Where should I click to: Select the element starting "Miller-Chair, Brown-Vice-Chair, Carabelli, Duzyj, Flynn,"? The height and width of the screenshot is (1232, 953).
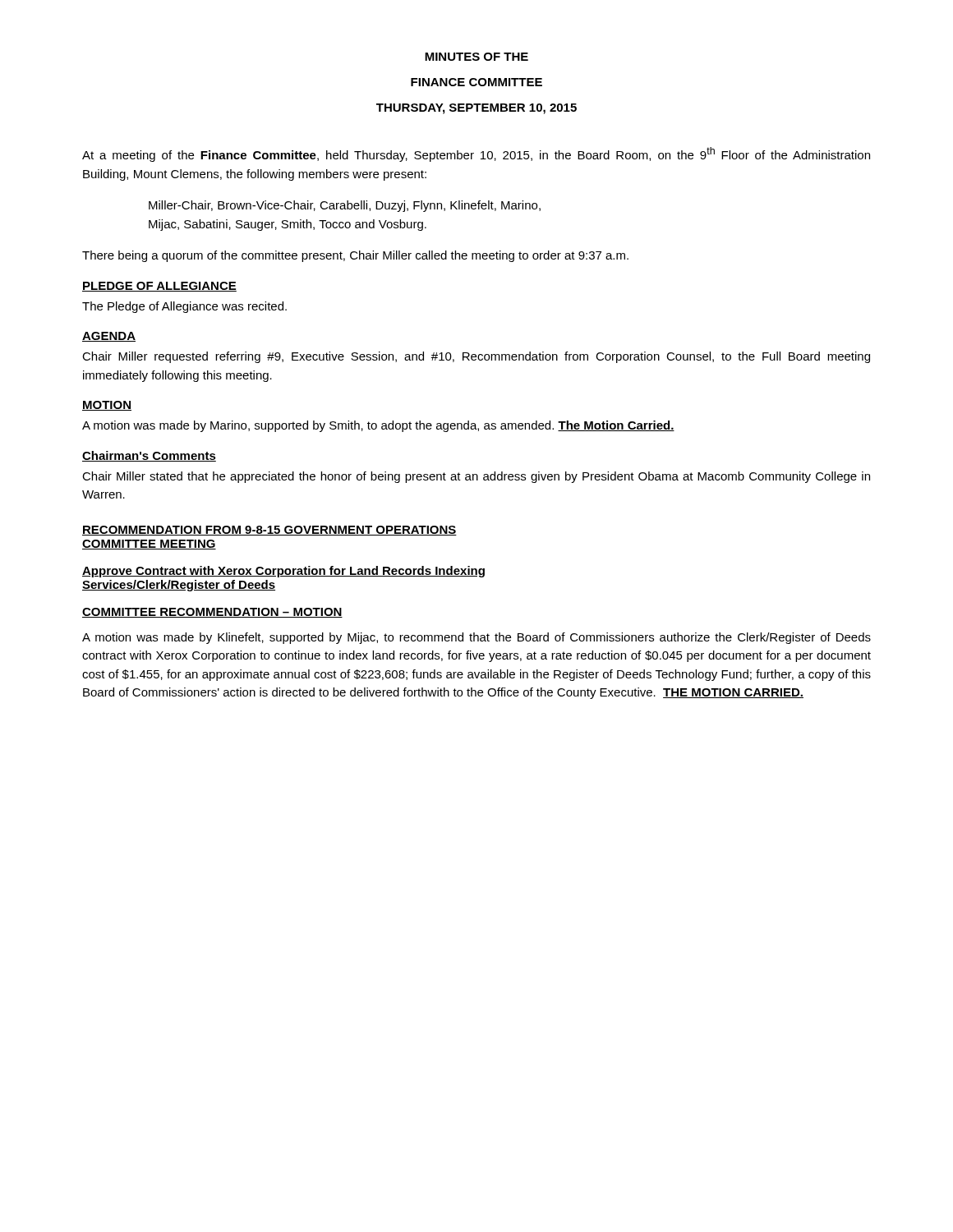point(345,214)
